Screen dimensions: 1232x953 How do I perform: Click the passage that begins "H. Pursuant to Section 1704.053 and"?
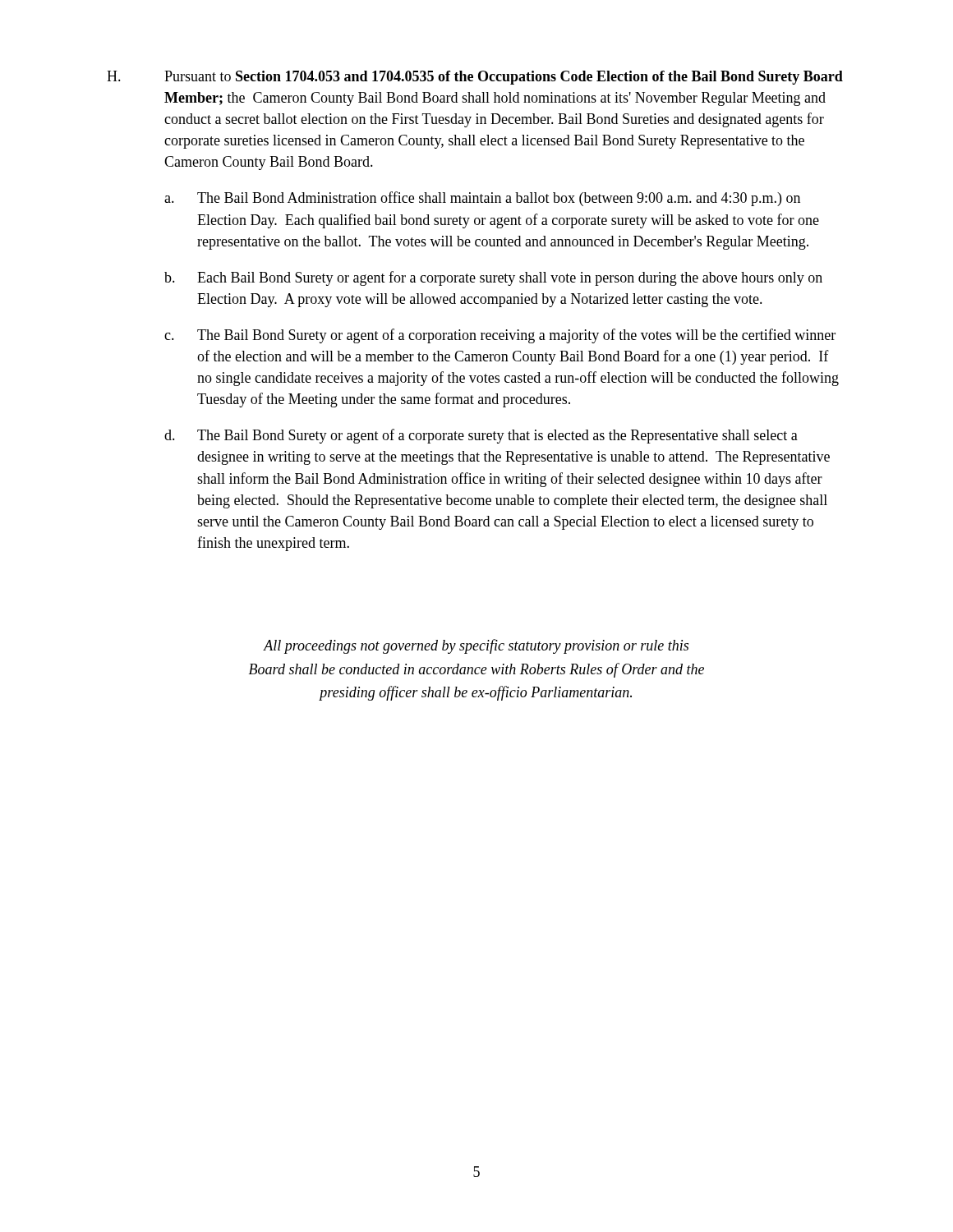tap(475, 78)
